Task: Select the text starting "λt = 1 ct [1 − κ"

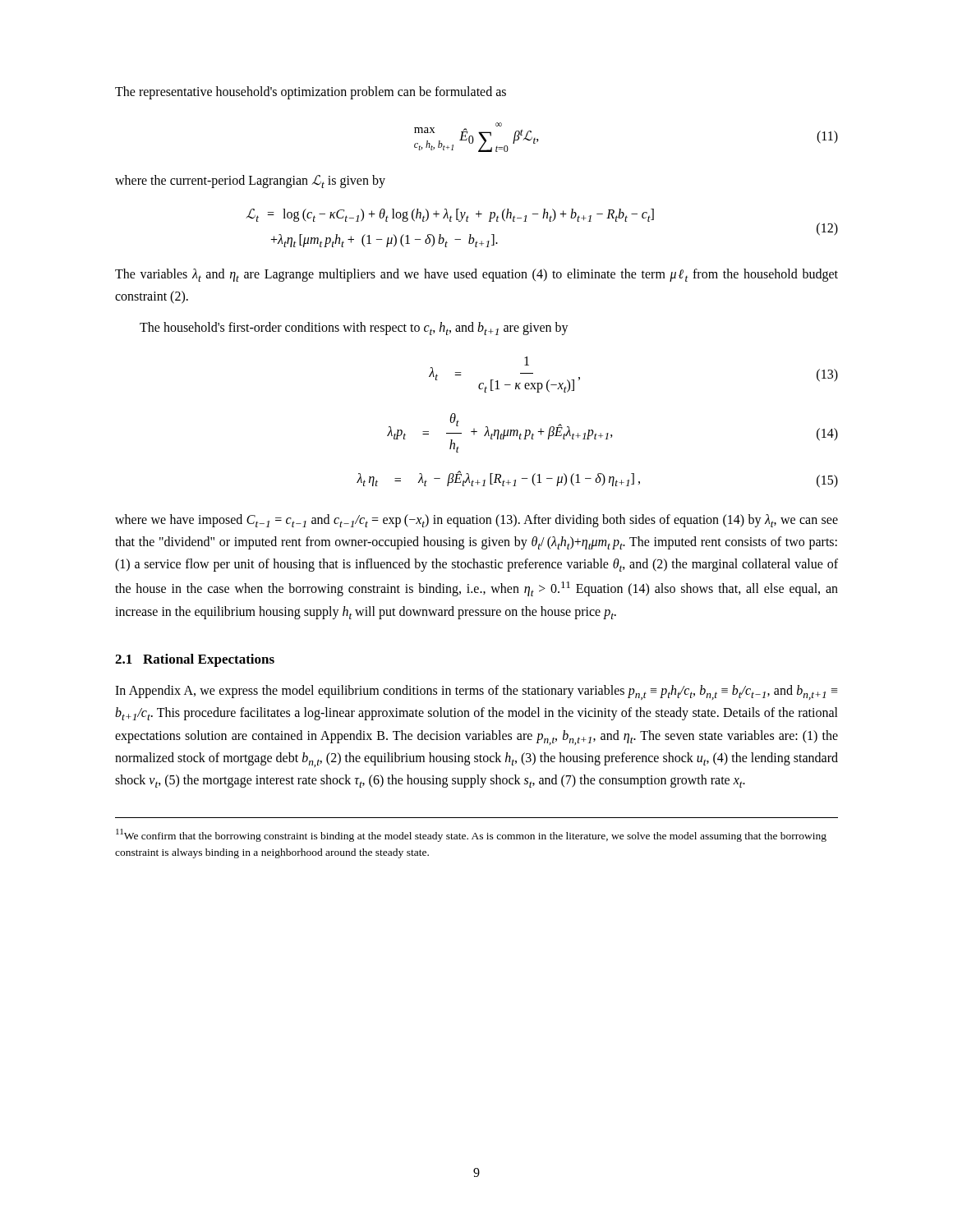Action: click(x=476, y=374)
